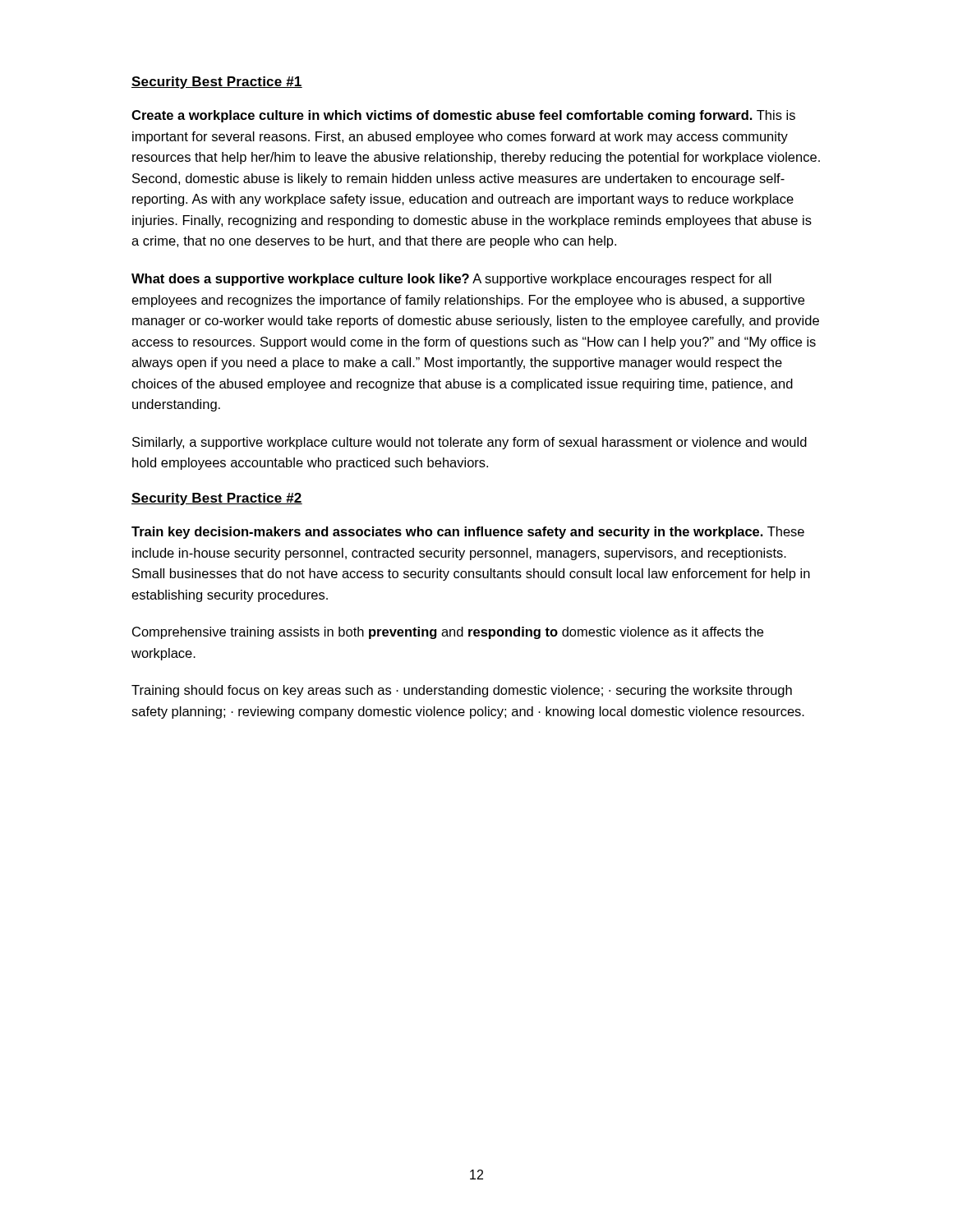Point to the element starting "Train key decision-makers and associates who can influence"
The image size is (953, 1232).
coord(471,563)
